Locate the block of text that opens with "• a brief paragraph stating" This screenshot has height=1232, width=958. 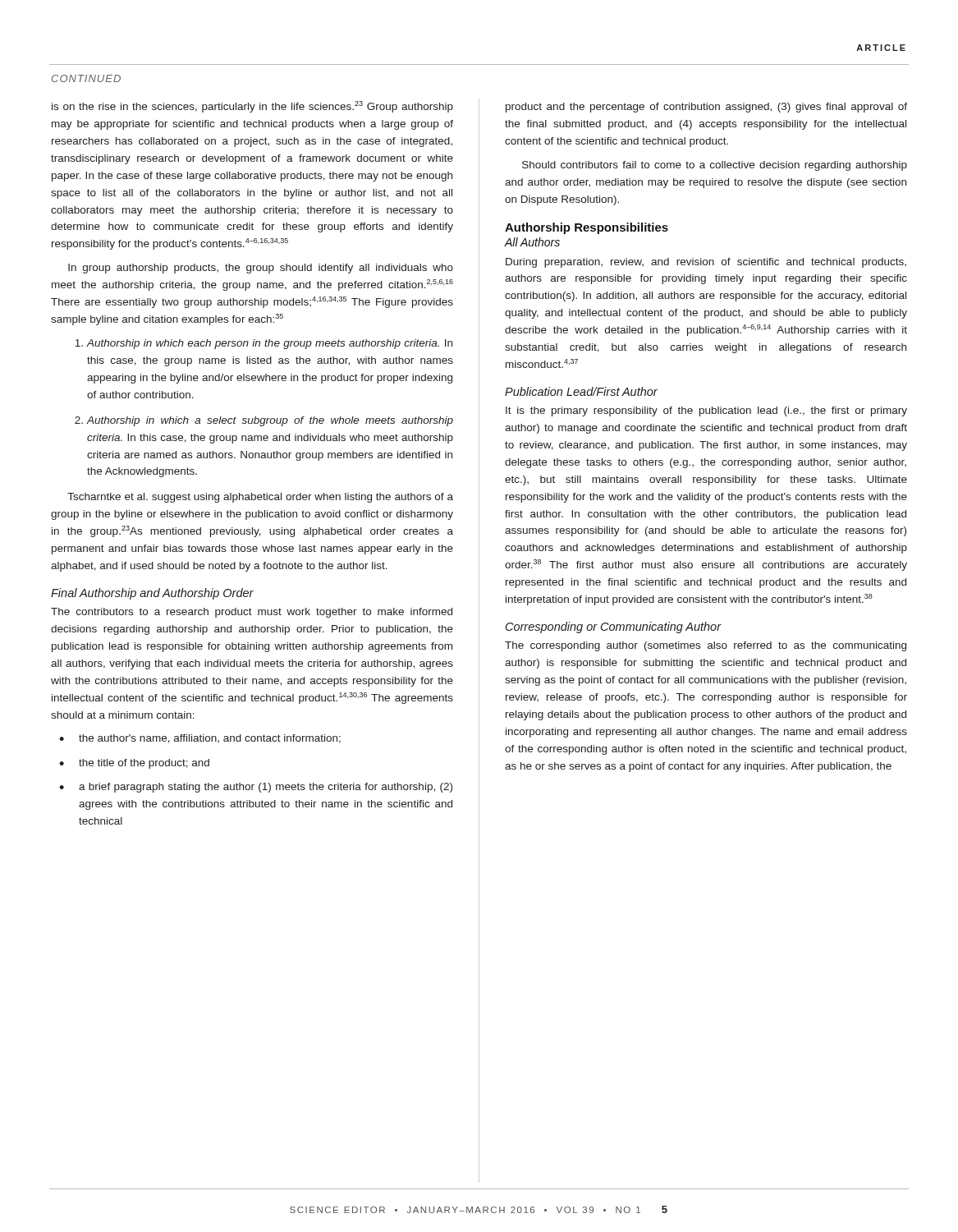pyautogui.click(x=256, y=805)
